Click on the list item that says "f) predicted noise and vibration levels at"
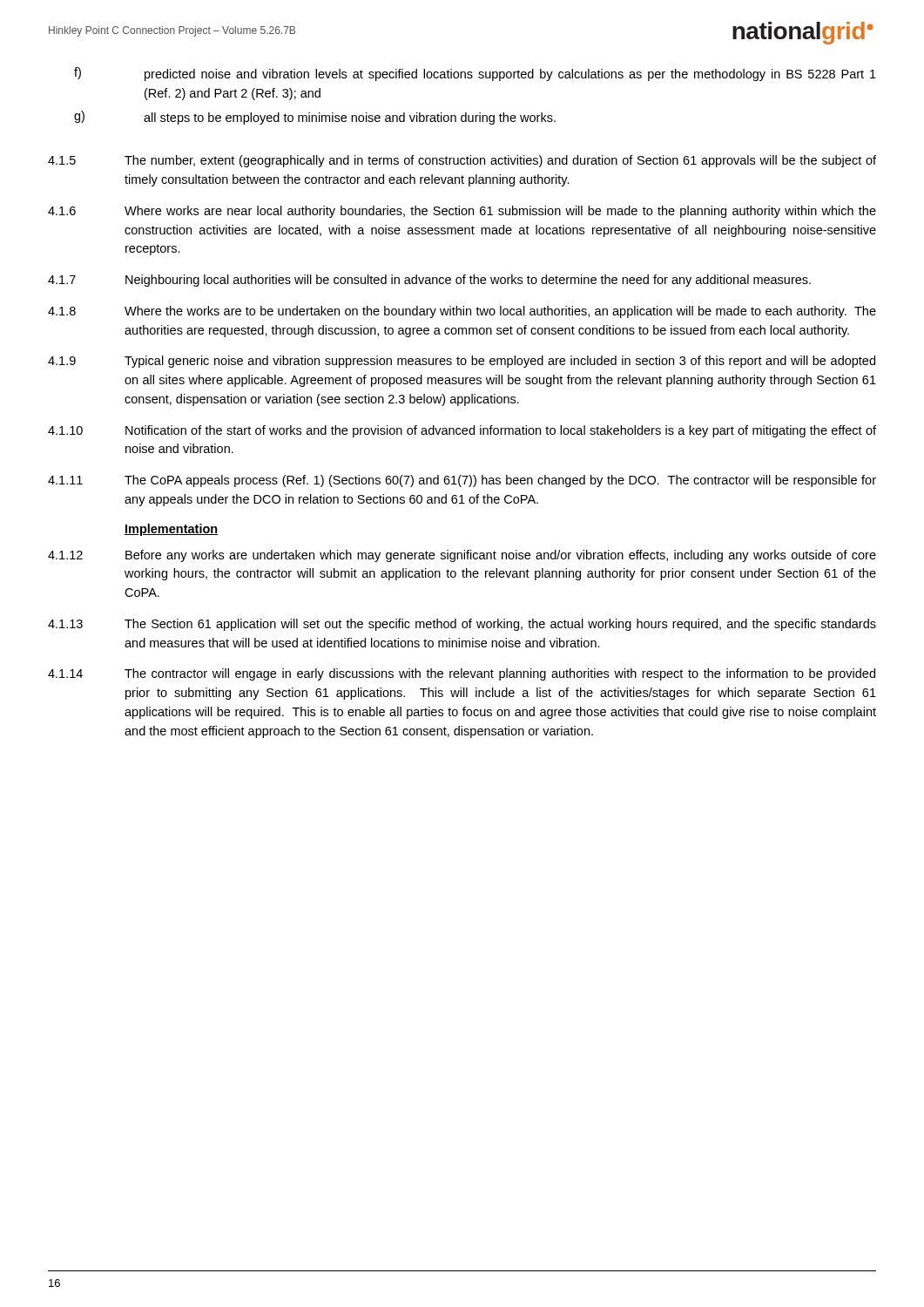The width and height of the screenshot is (924, 1307). point(462,84)
